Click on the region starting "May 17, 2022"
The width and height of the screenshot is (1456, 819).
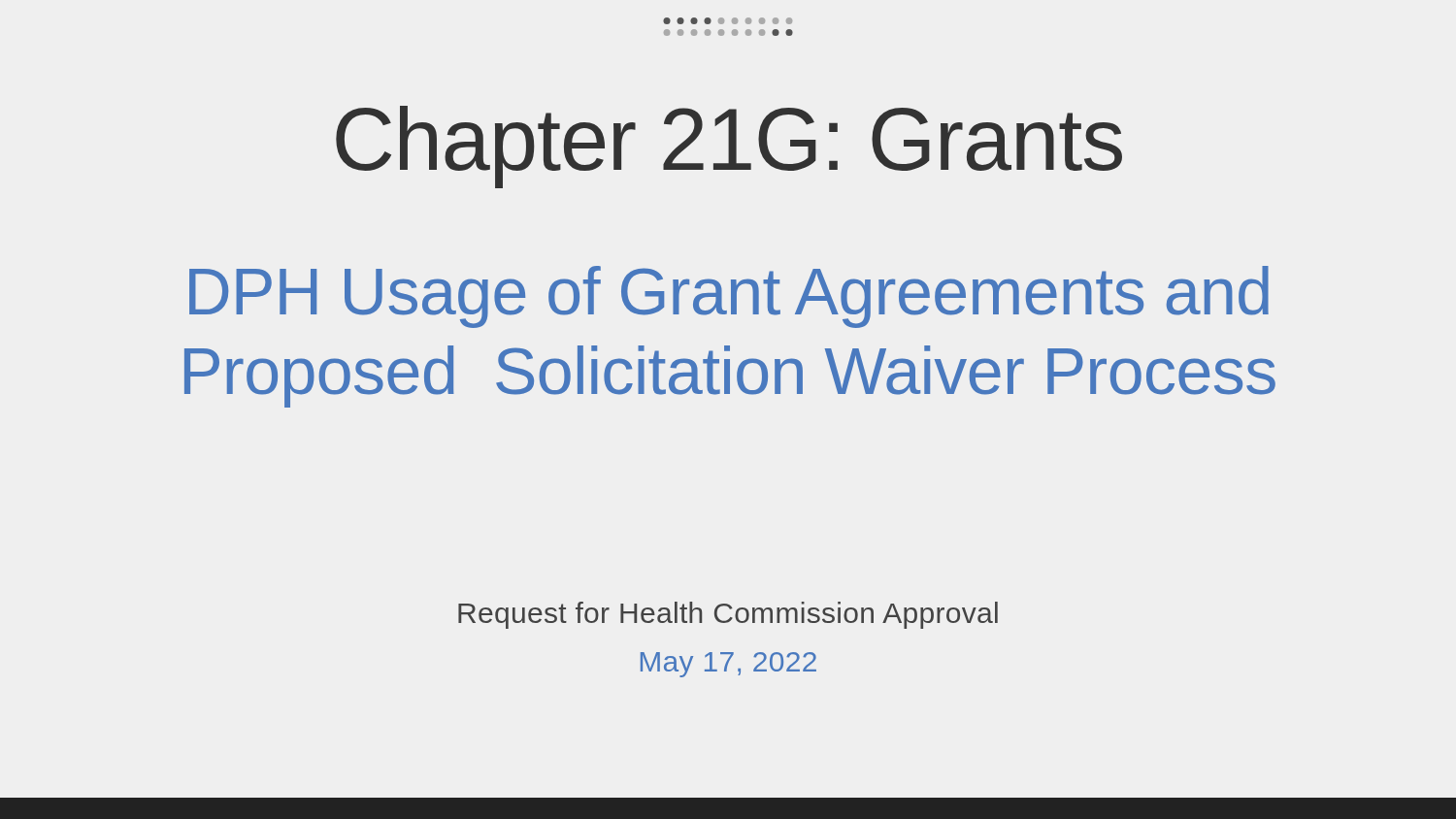[728, 661]
